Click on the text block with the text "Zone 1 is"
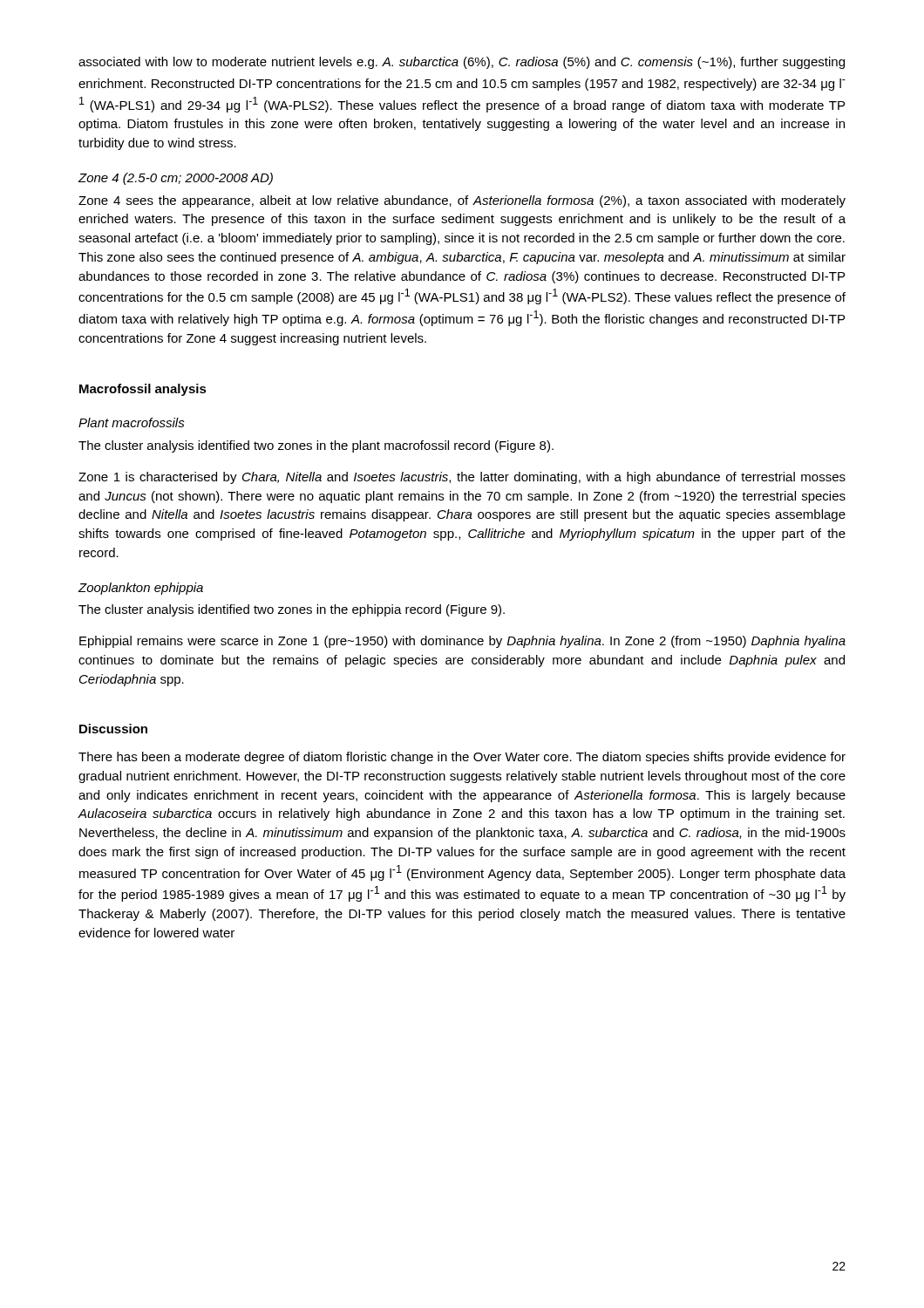Image resolution: width=924 pixels, height=1308 pixels. [x=462, y=515]
